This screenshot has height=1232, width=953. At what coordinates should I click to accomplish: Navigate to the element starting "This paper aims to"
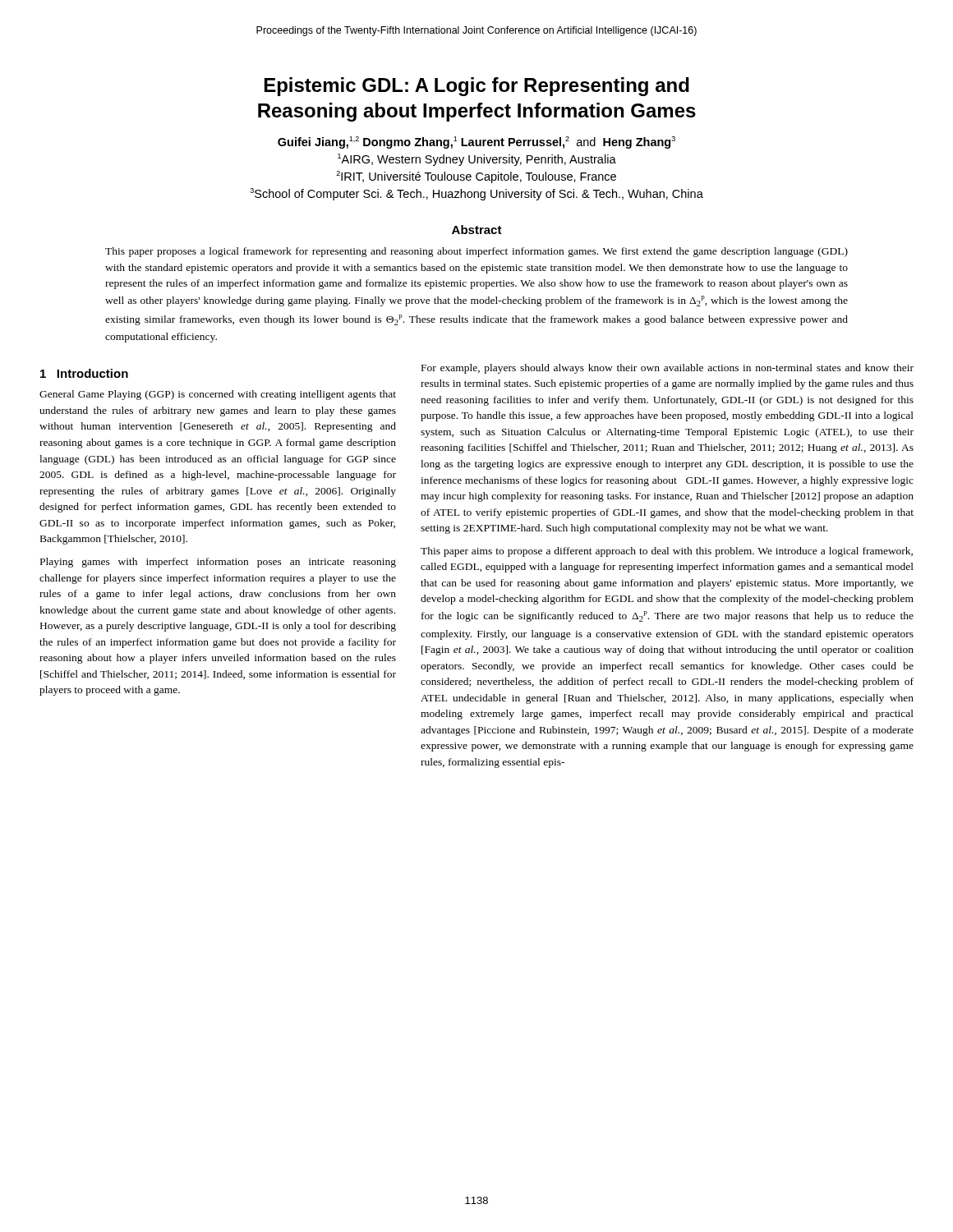(667, 656)
